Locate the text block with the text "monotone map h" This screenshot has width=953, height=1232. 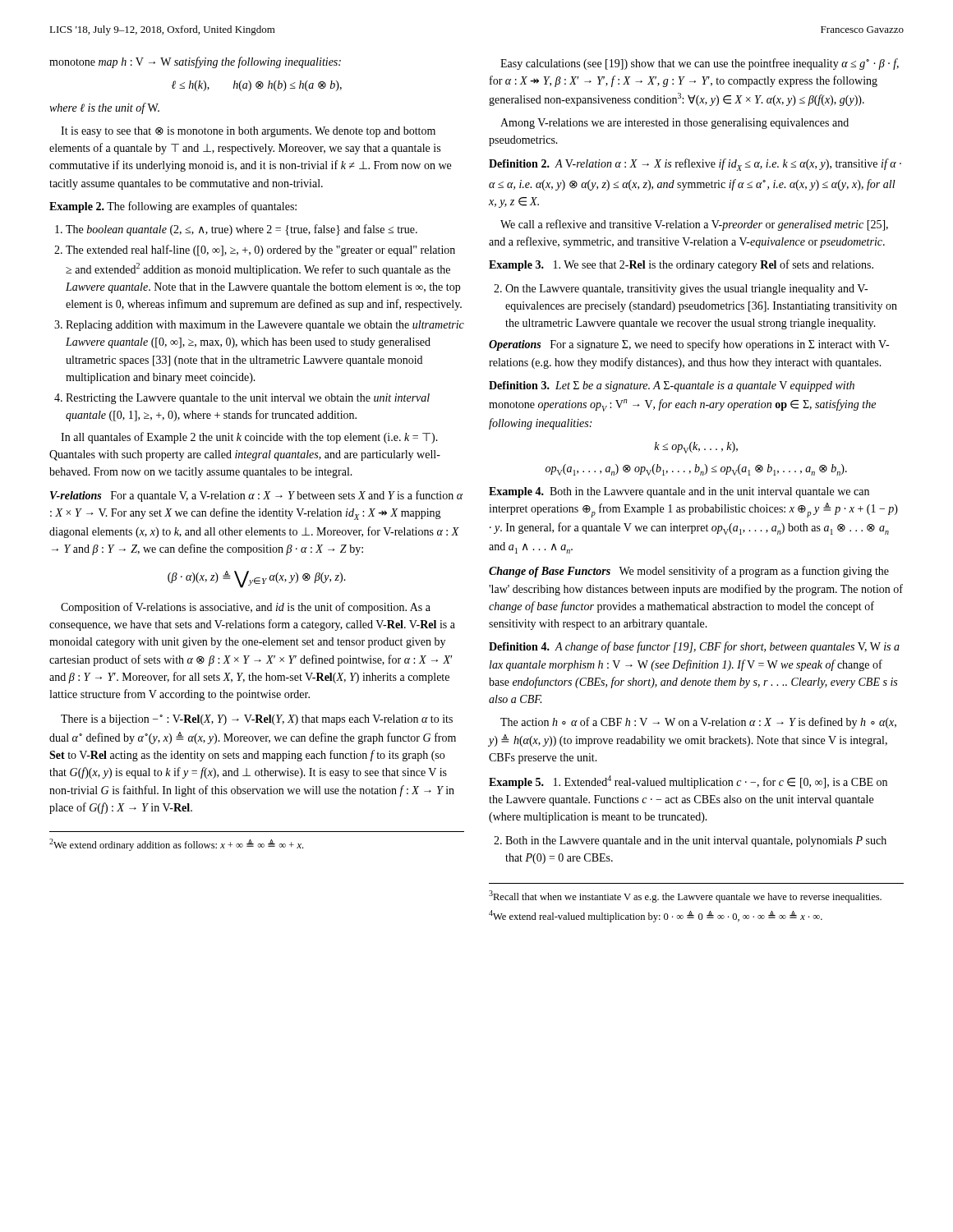click(x=257, y=62)
